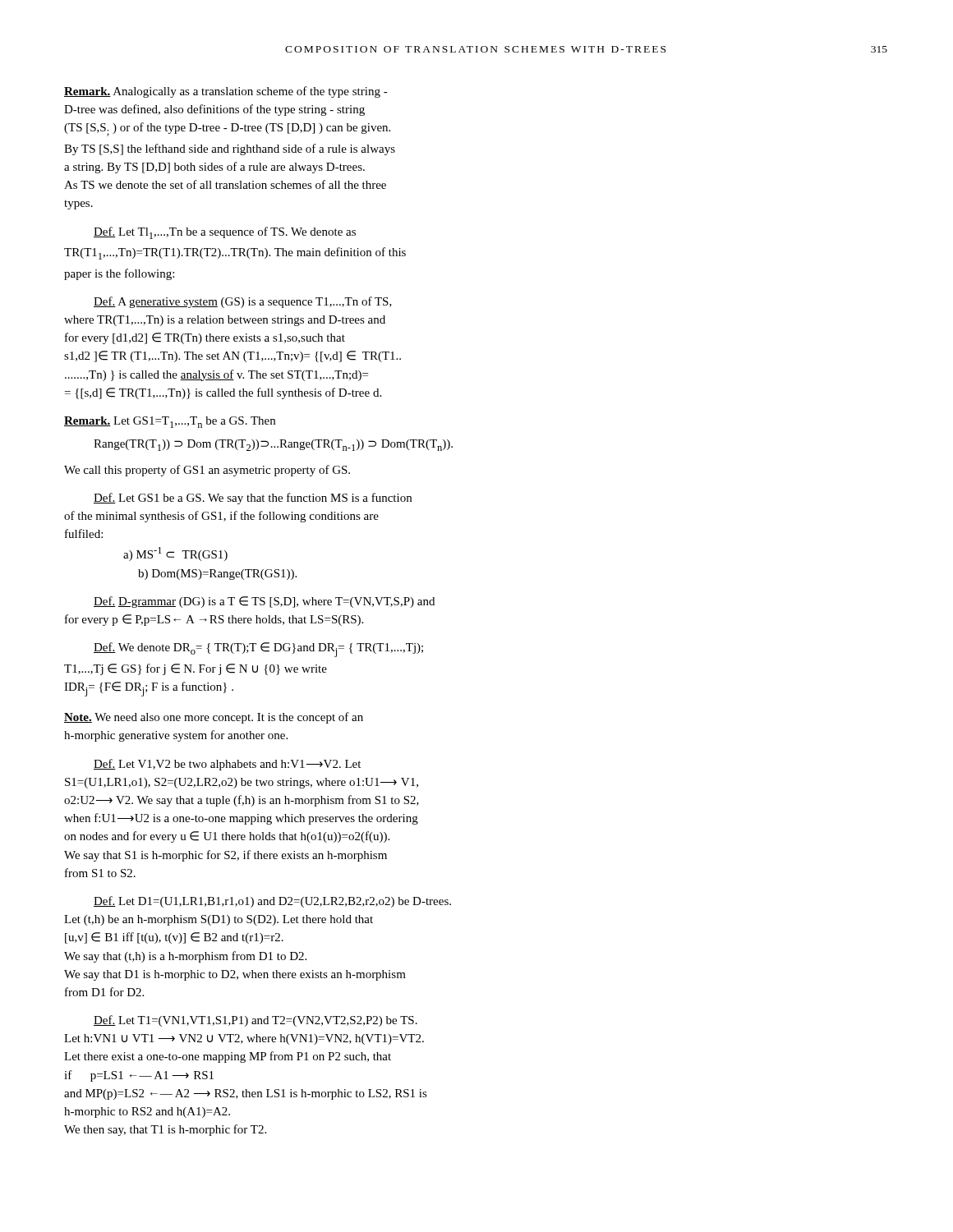This screenshot has height=1232, width=953.
Task: Point to the text starting "Def. We denote DRo= { TR(T);T ∈ DG}and"
Action: click(x=258, y=650)
